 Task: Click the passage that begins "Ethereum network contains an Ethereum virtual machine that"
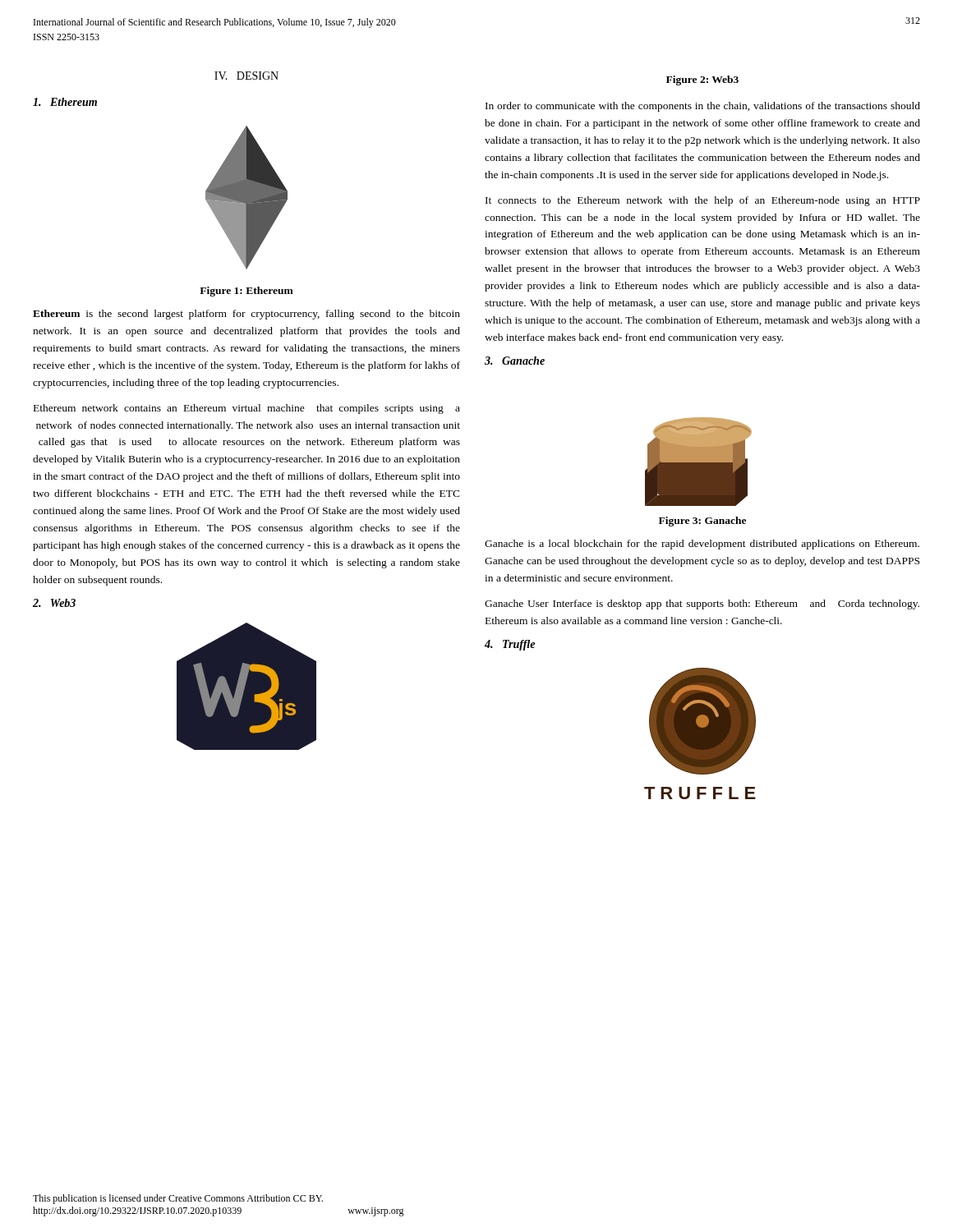(246, 493)
